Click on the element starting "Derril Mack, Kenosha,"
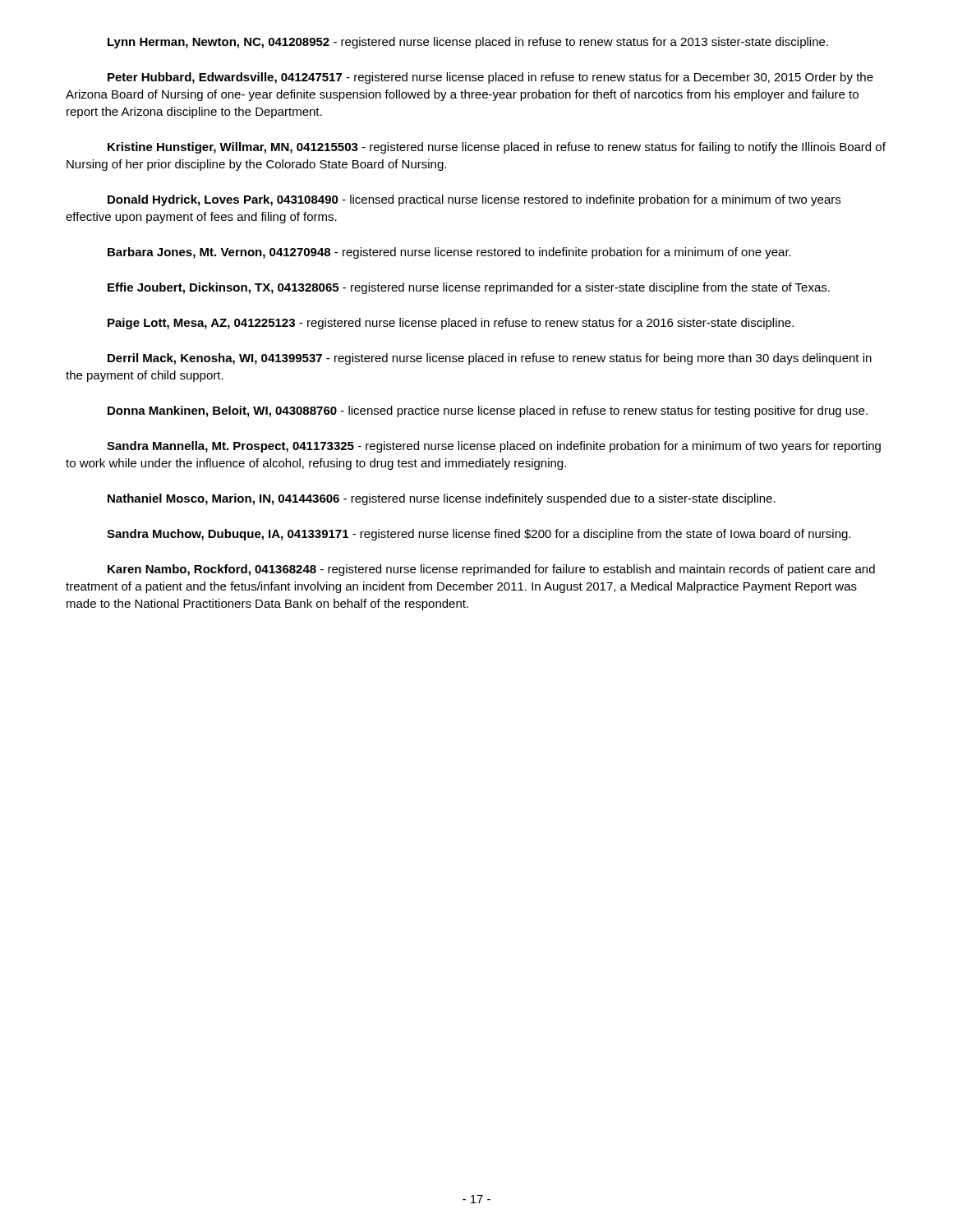This screenshot has height=1232, width=953. click(x=476, y=366)
